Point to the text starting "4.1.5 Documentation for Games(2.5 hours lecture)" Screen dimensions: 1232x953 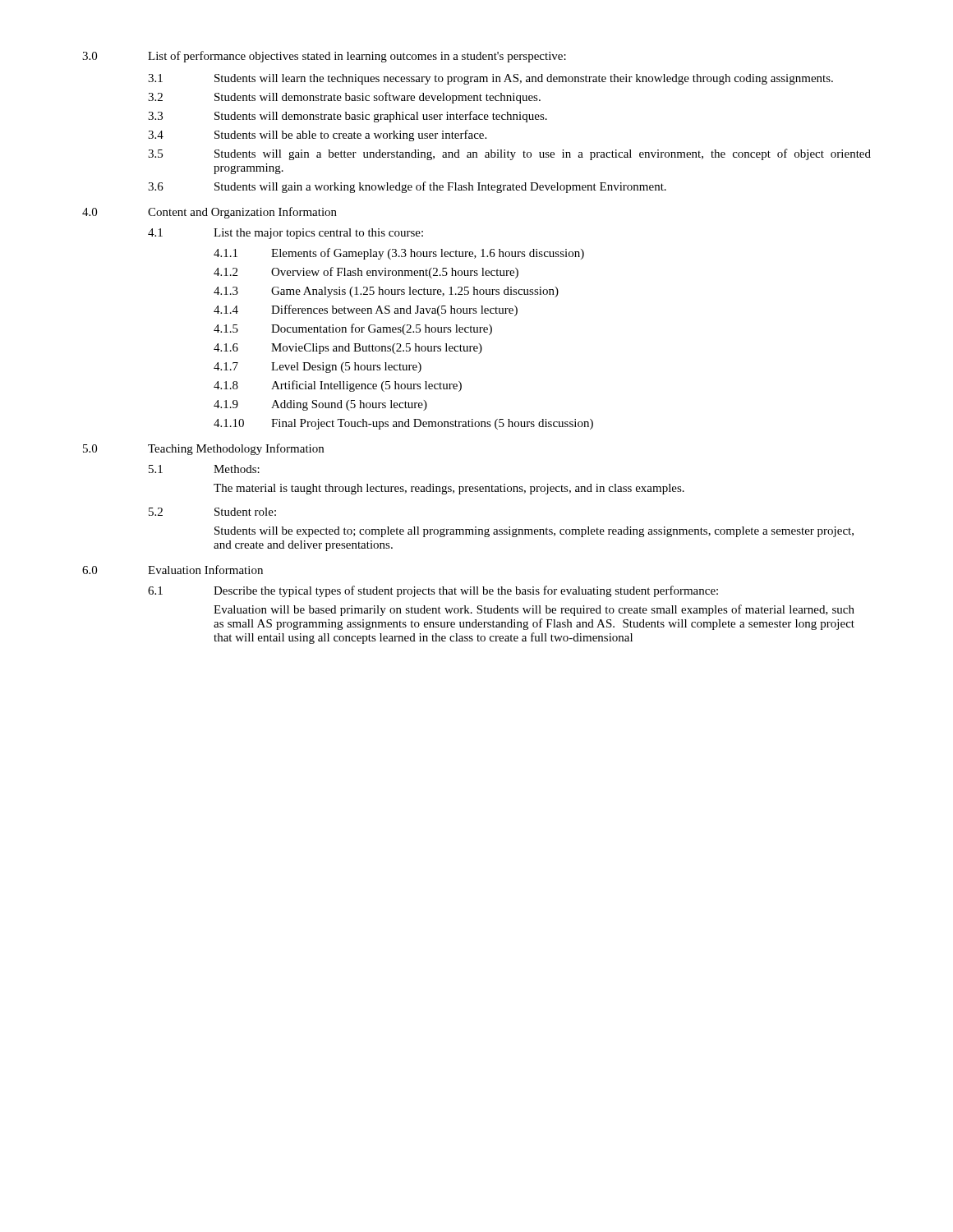click(x=353, y=329)
